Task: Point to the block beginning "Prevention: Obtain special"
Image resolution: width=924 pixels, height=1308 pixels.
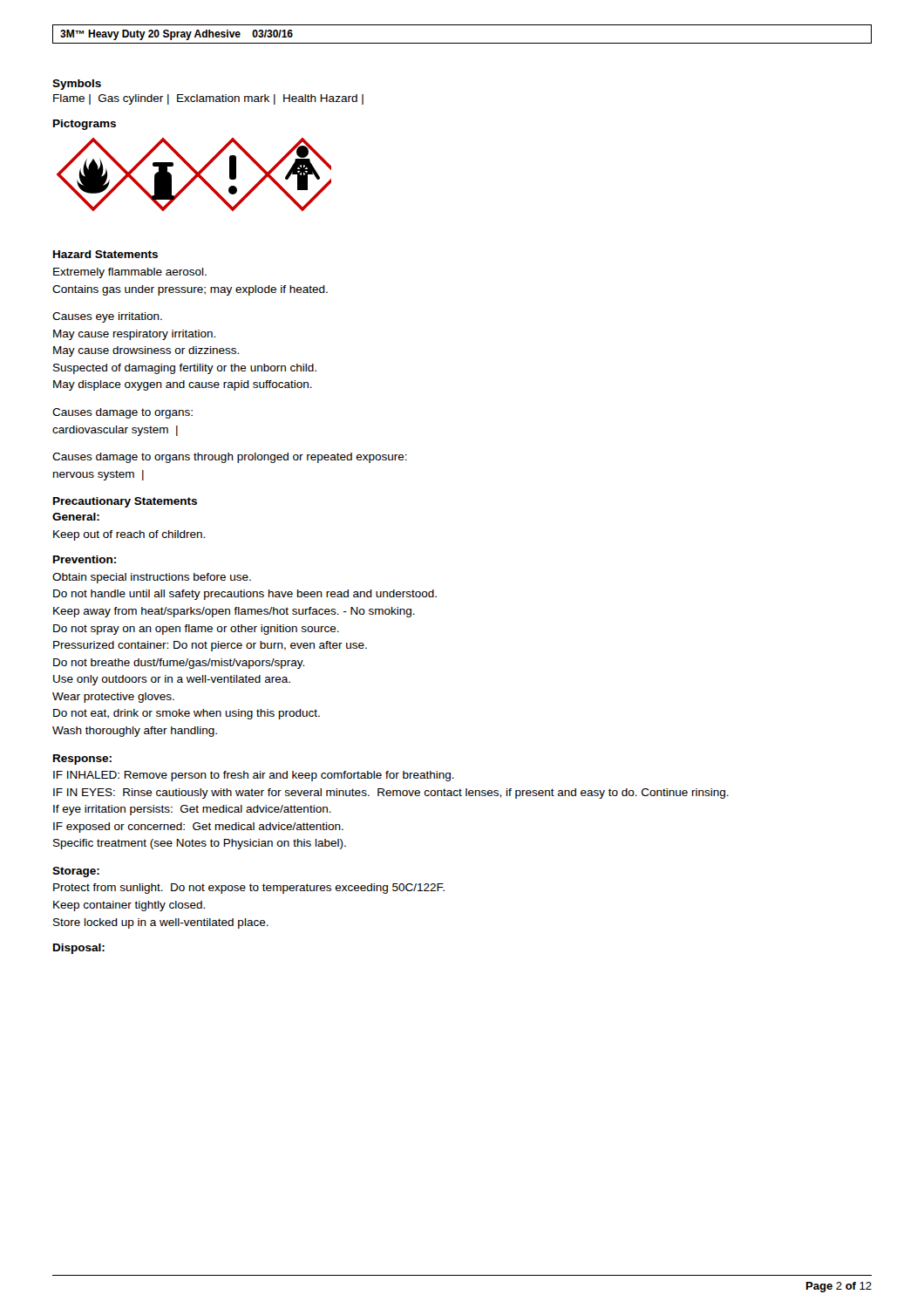Action: [x=245, y=645]
